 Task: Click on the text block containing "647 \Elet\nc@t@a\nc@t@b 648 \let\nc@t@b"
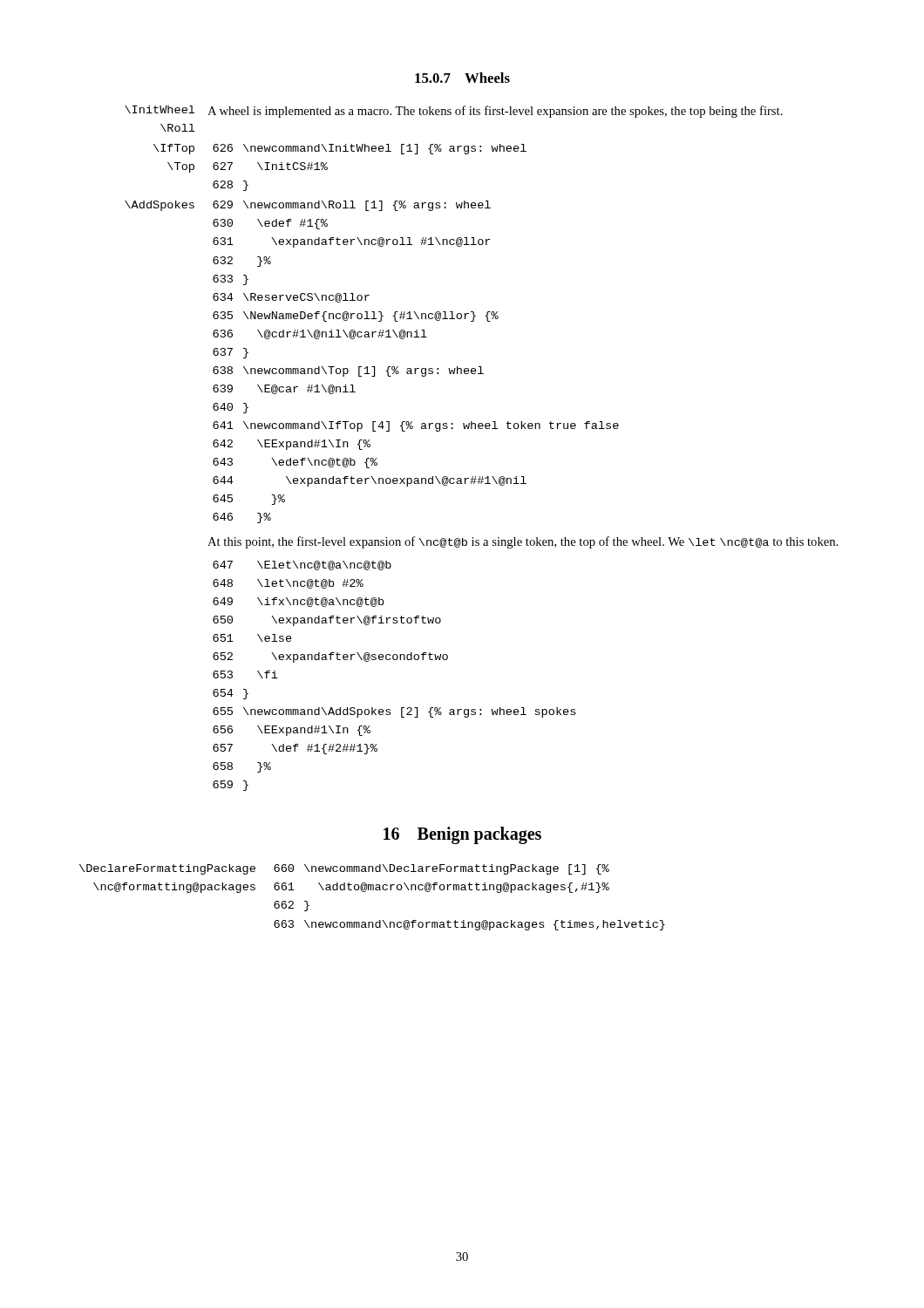tap(302, 565)
